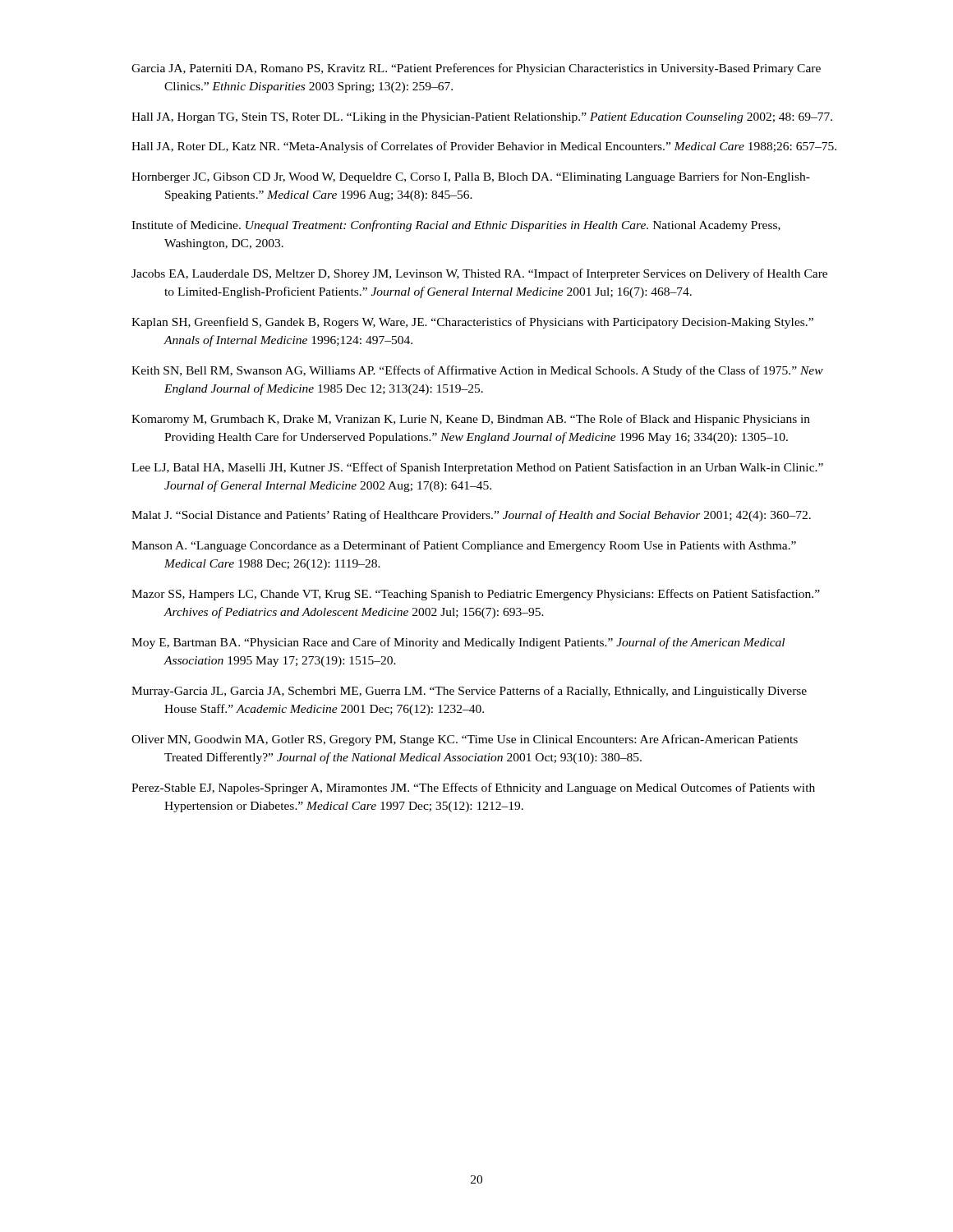The width and height of the screenshot is (953, 1232).
Task: Where is the passage that starts "Garcia JA, Paterniti DA, Romano PS, Kravitz RL."?
Action: click(x=476, y=77)
